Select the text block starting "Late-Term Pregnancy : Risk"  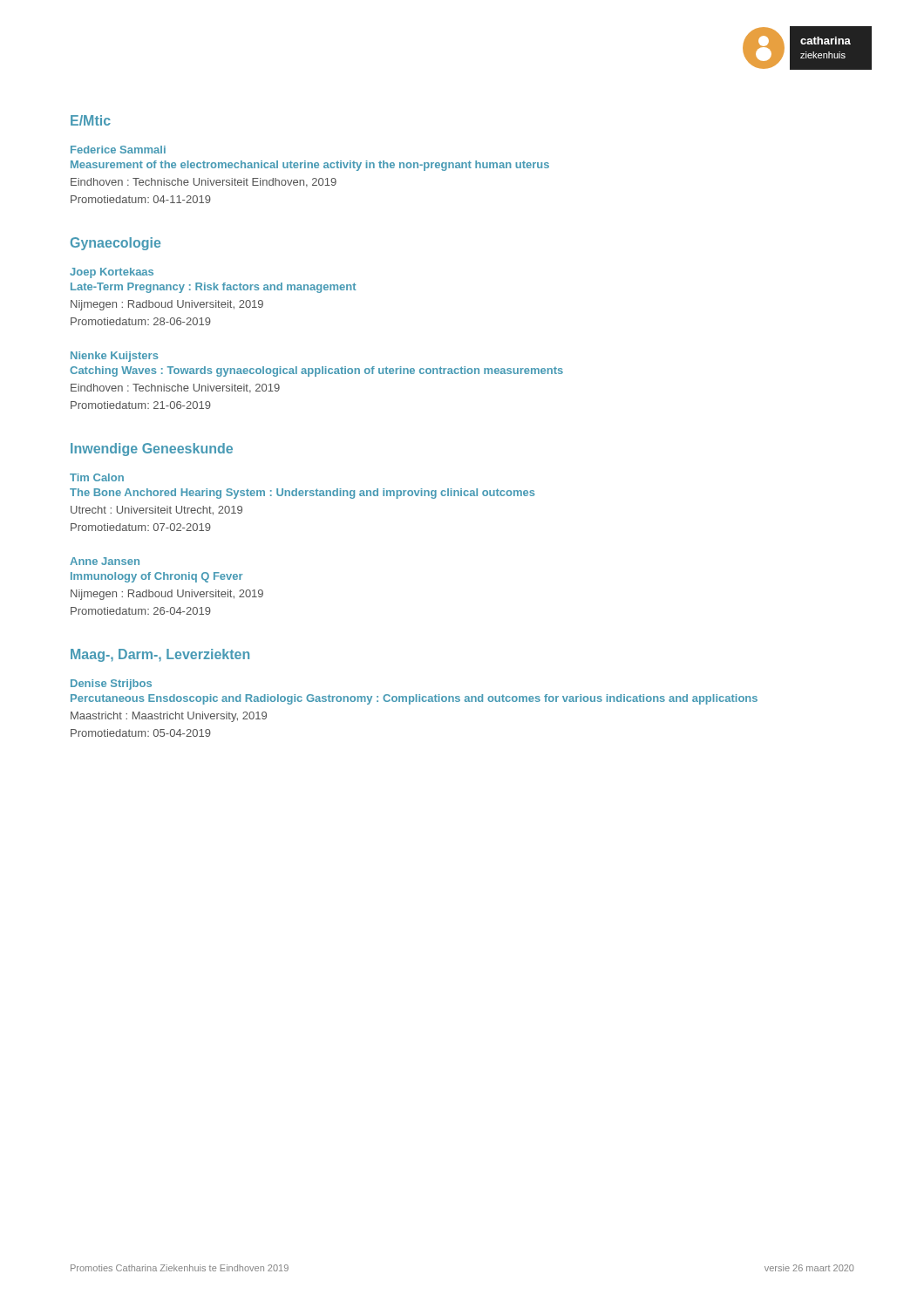[x=213, y=286]
